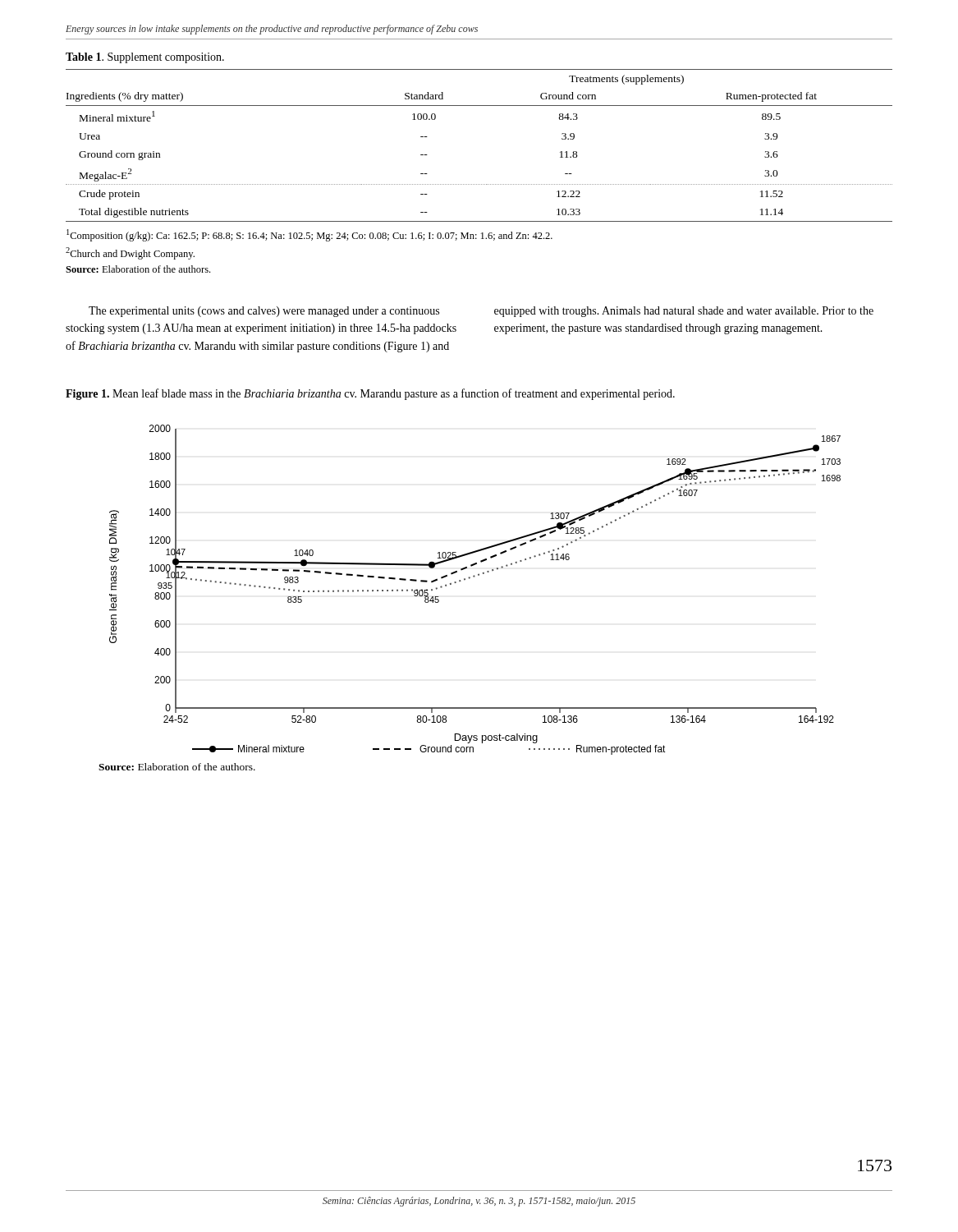958x1232 pixels.
Task: Navigate to the passage starting "Figure 1. Mean leaf blade"
Action: point(371,394)
